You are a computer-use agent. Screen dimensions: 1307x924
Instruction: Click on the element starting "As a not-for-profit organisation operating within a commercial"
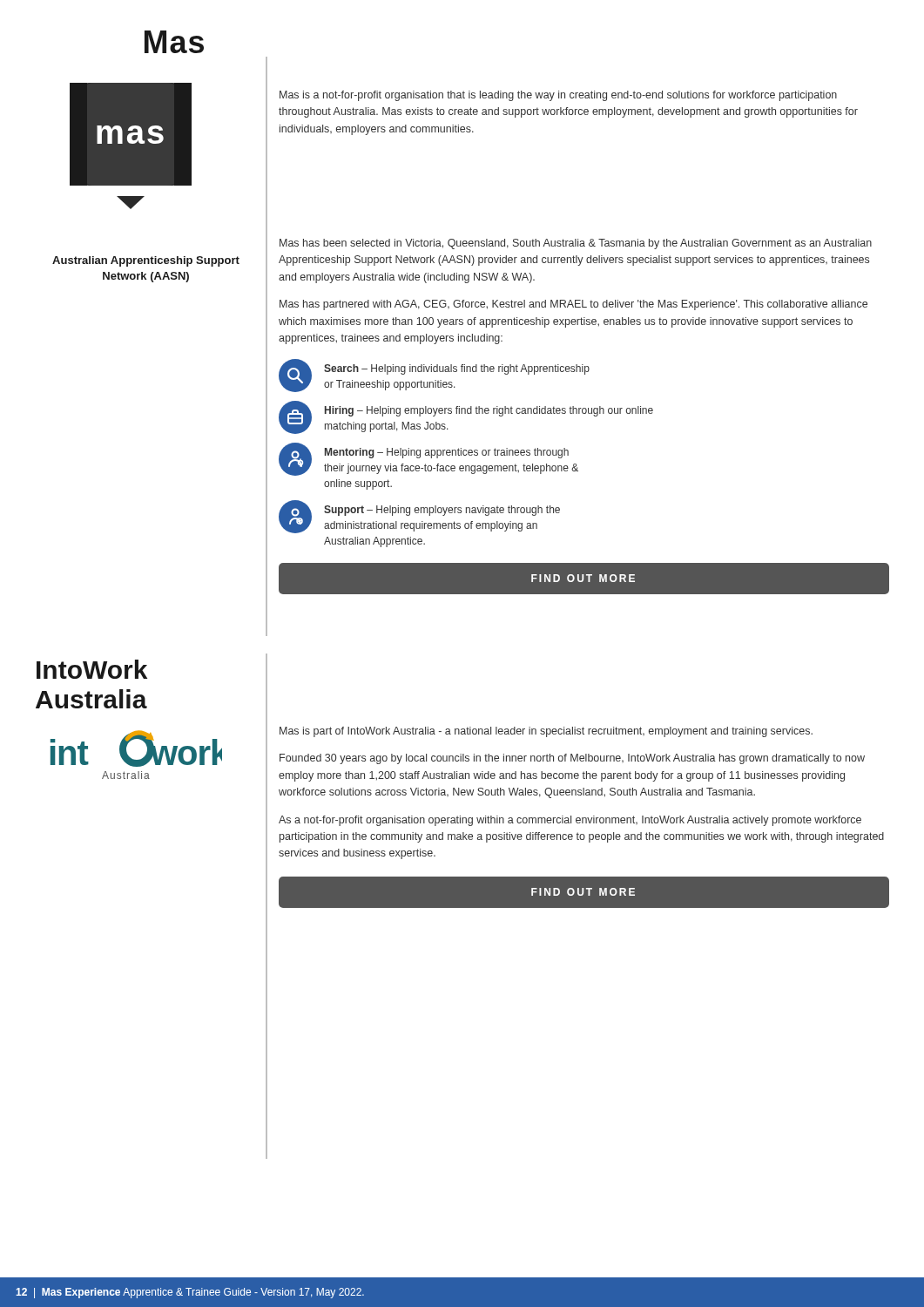coord(584,837)
